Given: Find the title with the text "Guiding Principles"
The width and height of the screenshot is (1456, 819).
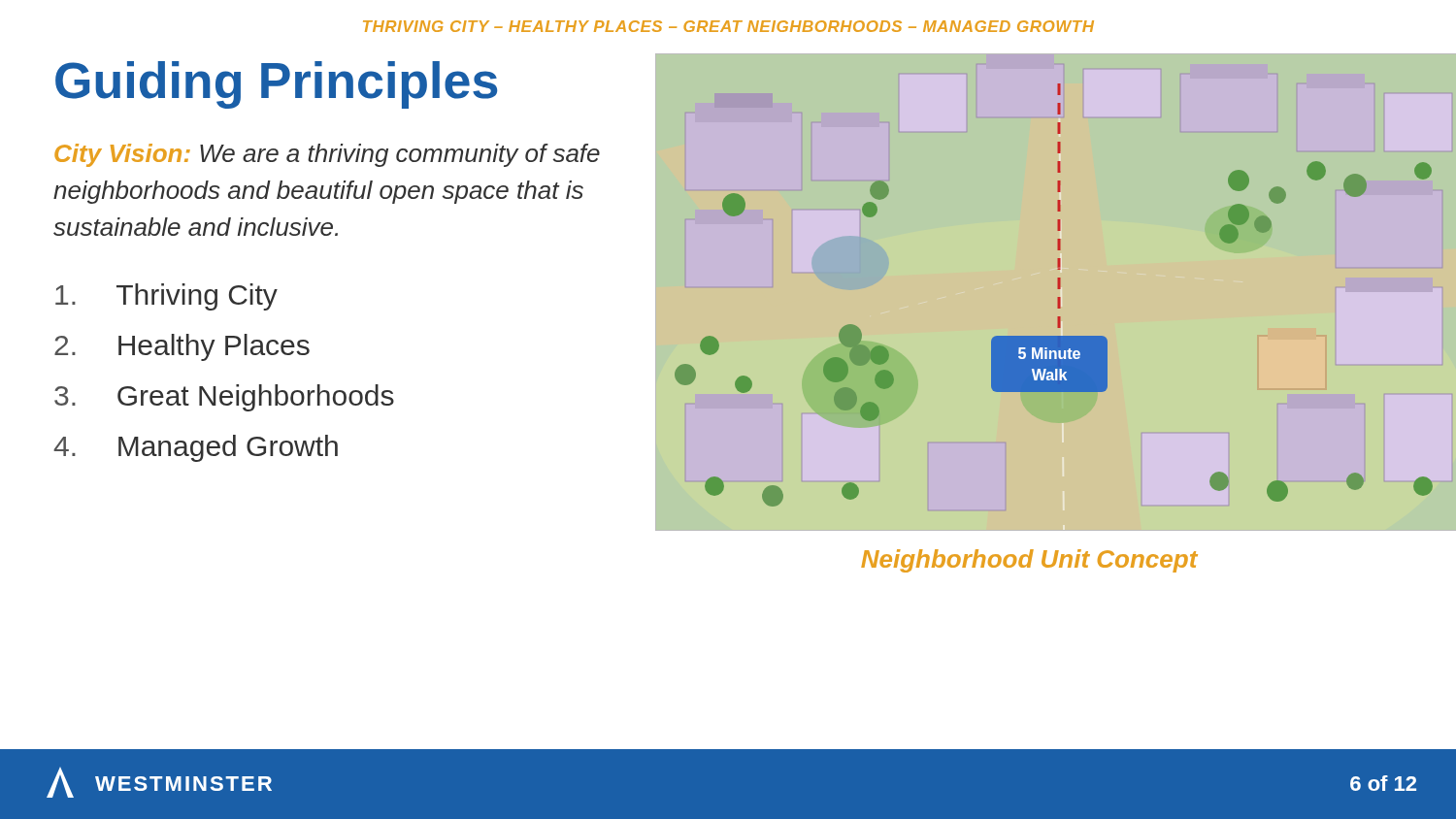Looking at the screenshot, I should (335, 81).
